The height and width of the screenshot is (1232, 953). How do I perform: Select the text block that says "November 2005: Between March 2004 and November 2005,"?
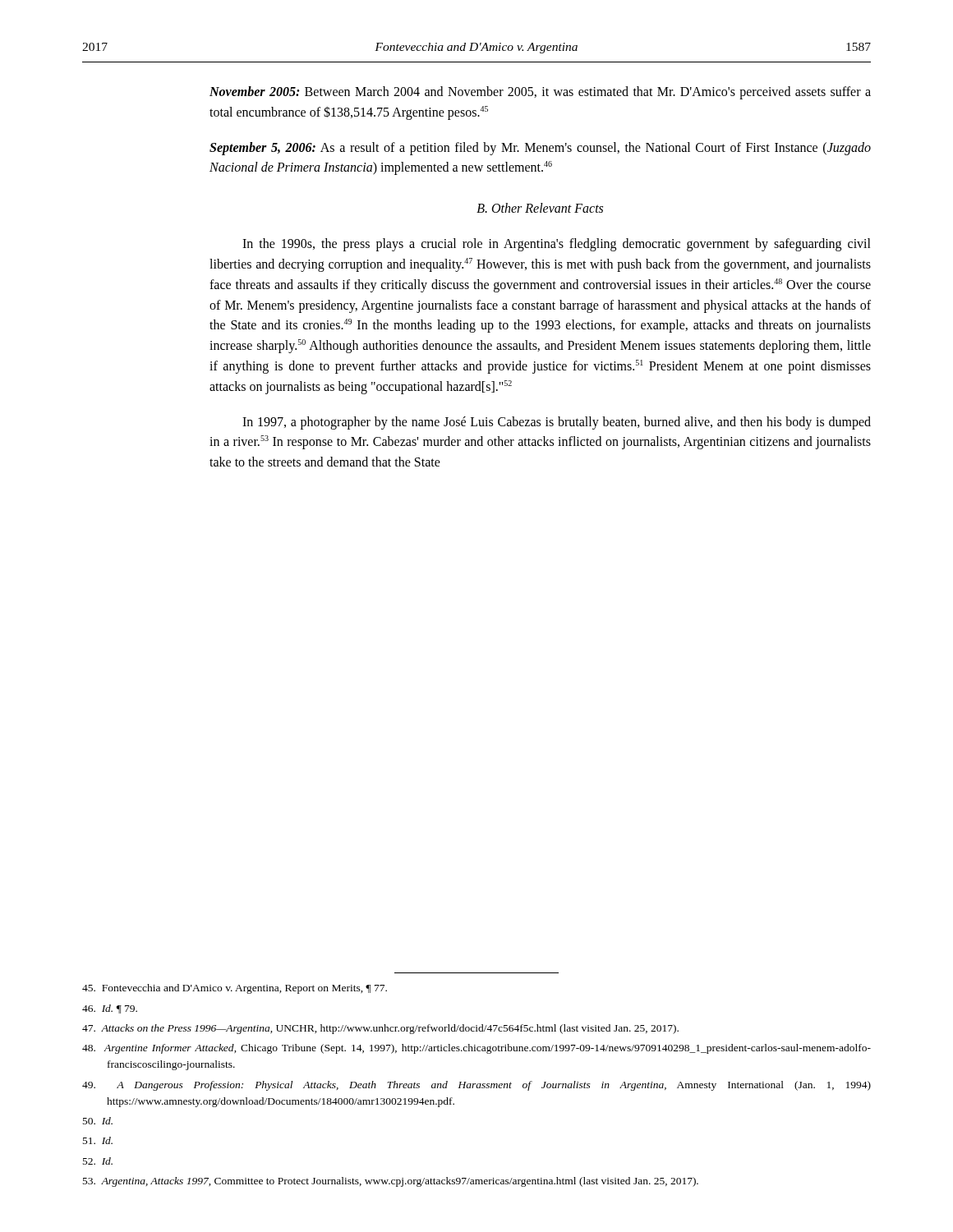(540, 102)
